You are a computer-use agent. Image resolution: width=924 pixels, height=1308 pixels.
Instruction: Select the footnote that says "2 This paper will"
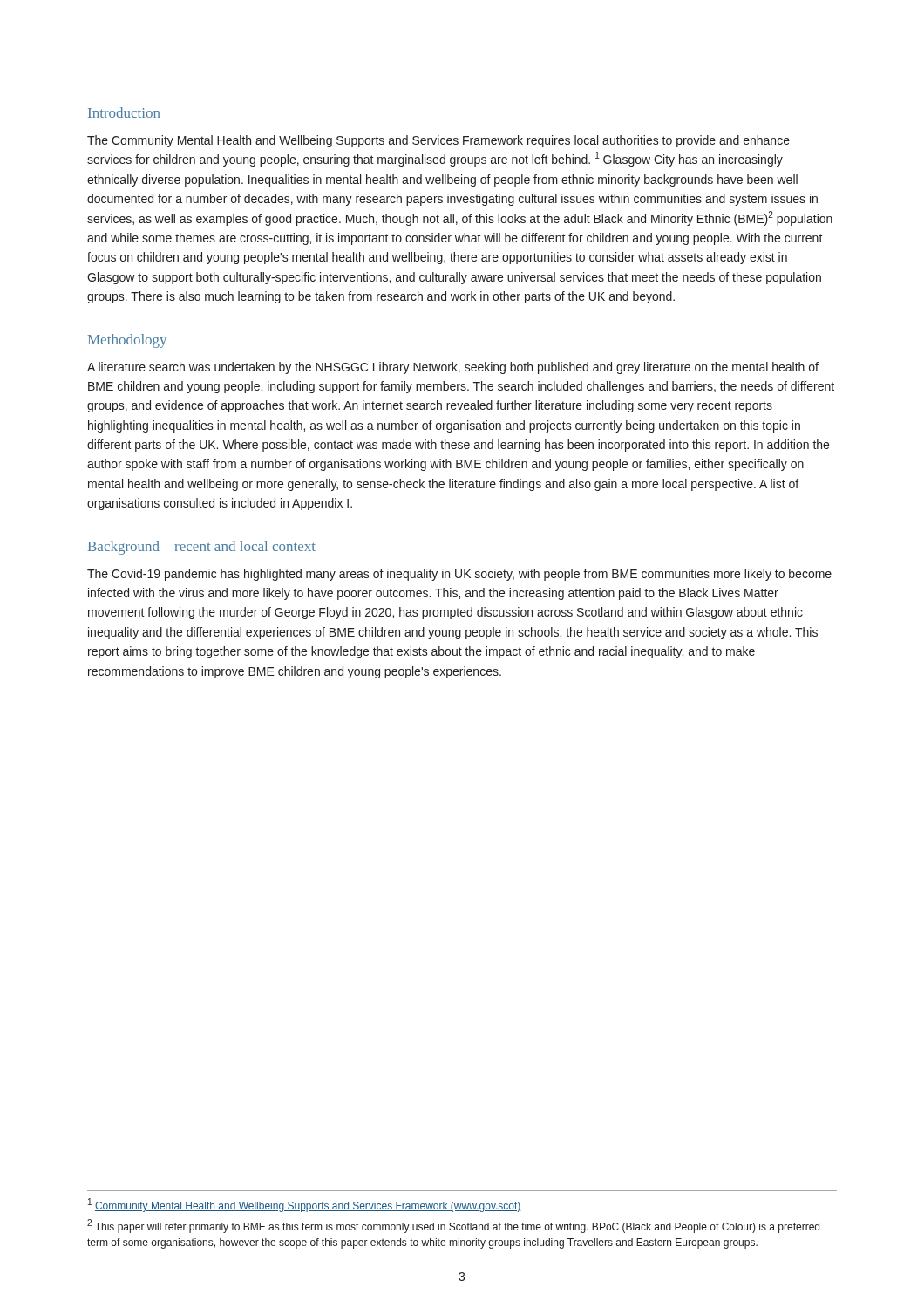[x=454, y=1234]
